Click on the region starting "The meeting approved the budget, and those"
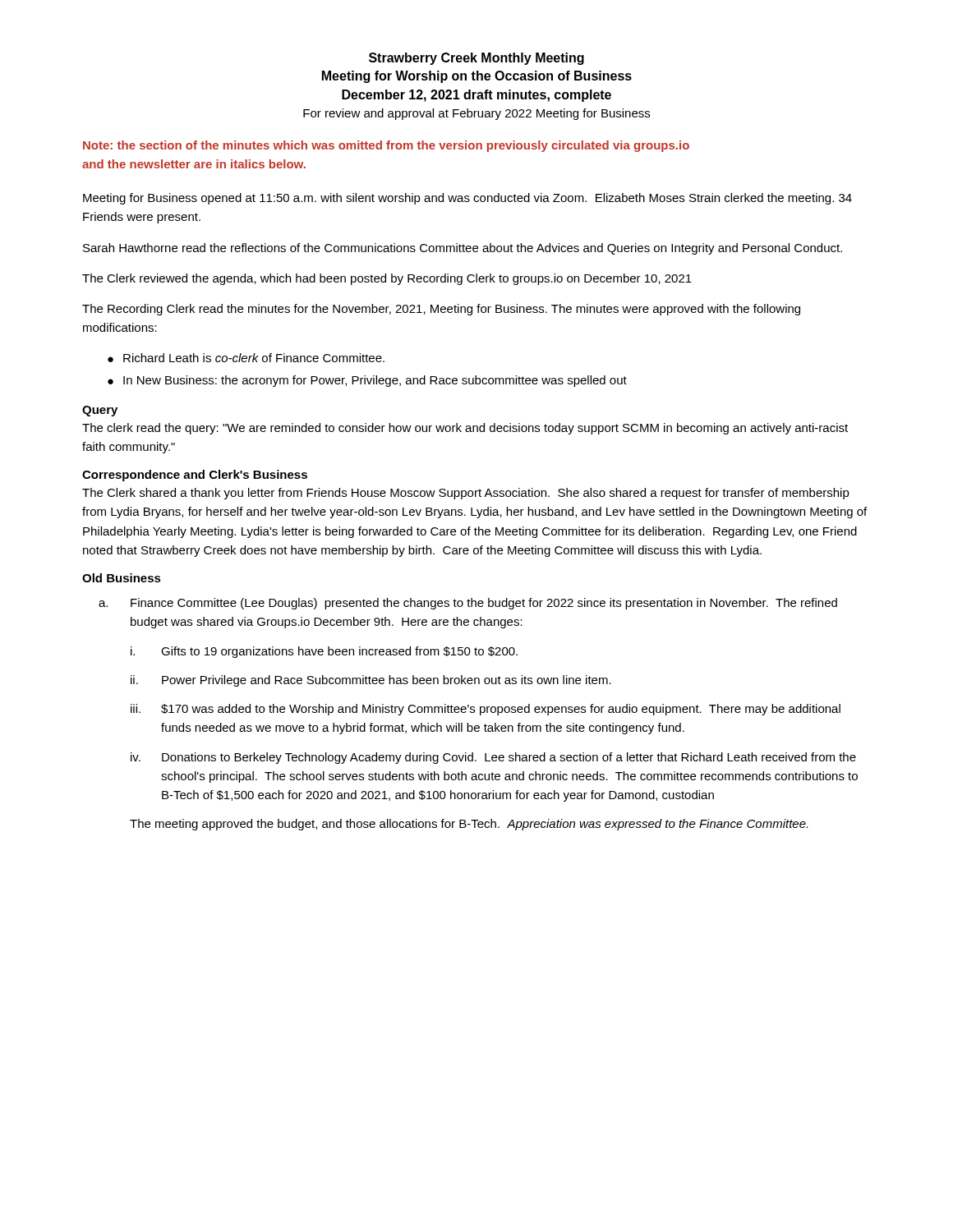 [470, 824]
